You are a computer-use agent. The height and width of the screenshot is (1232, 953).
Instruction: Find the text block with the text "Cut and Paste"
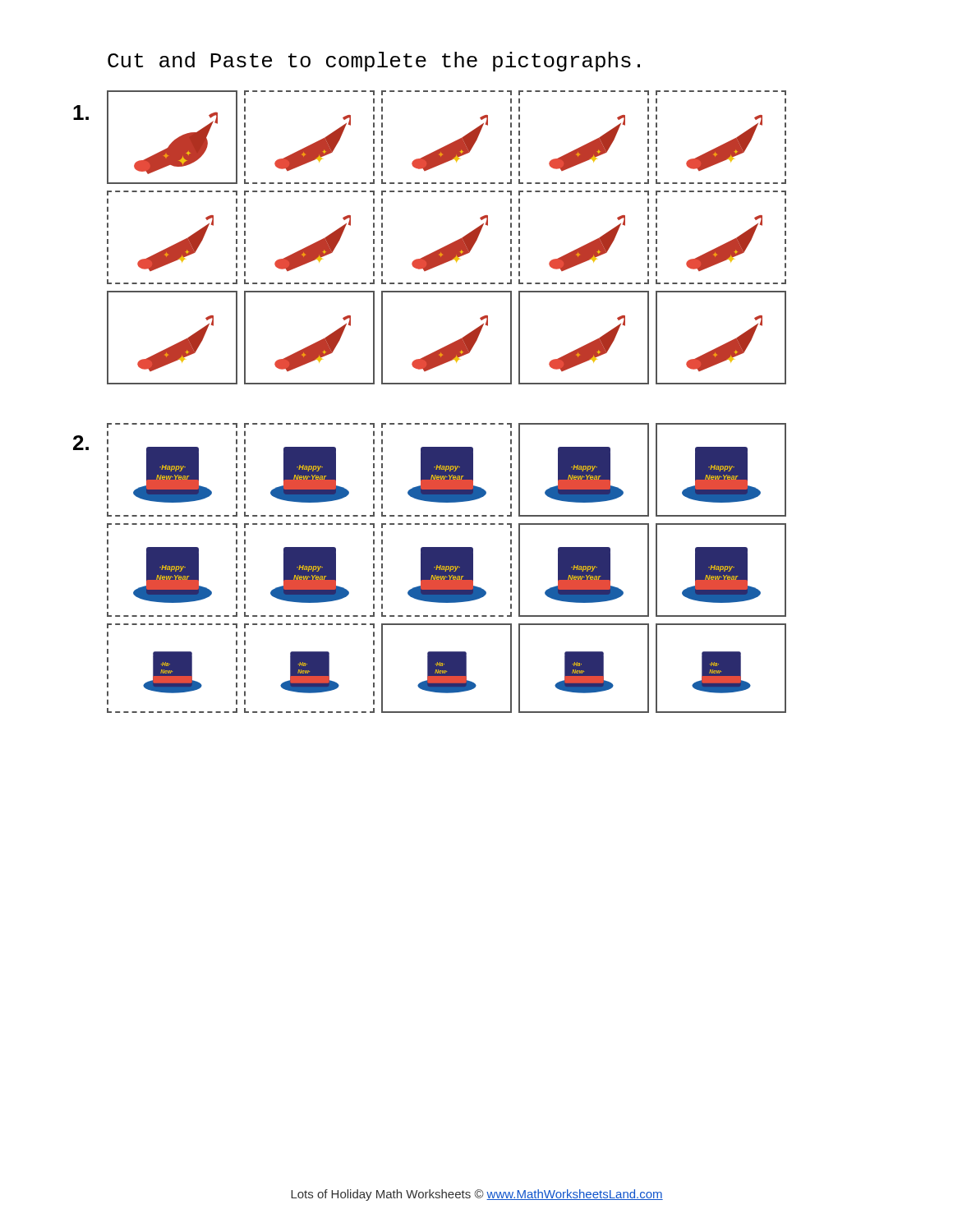[x=376, y=62]
